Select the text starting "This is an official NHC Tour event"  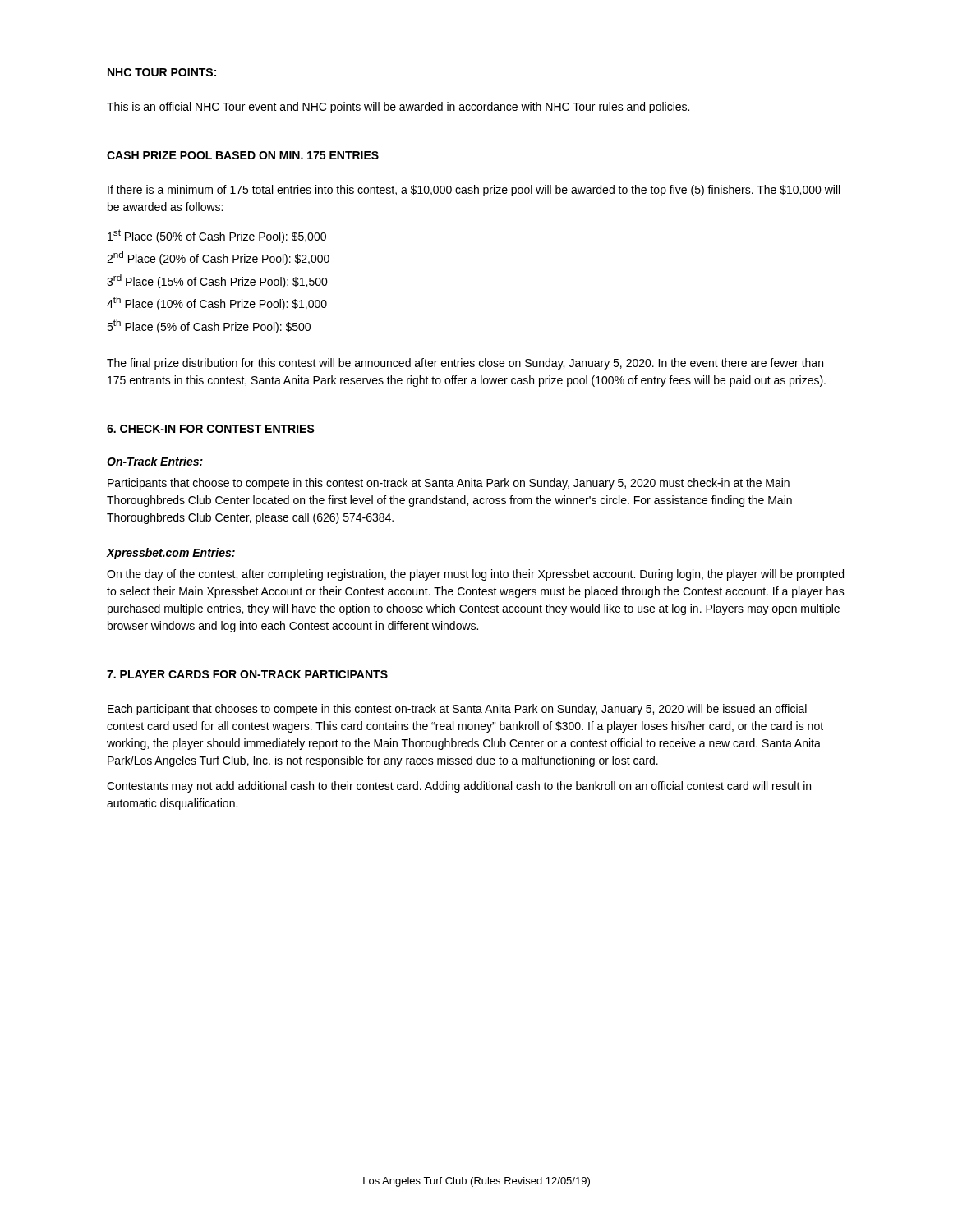399,107
